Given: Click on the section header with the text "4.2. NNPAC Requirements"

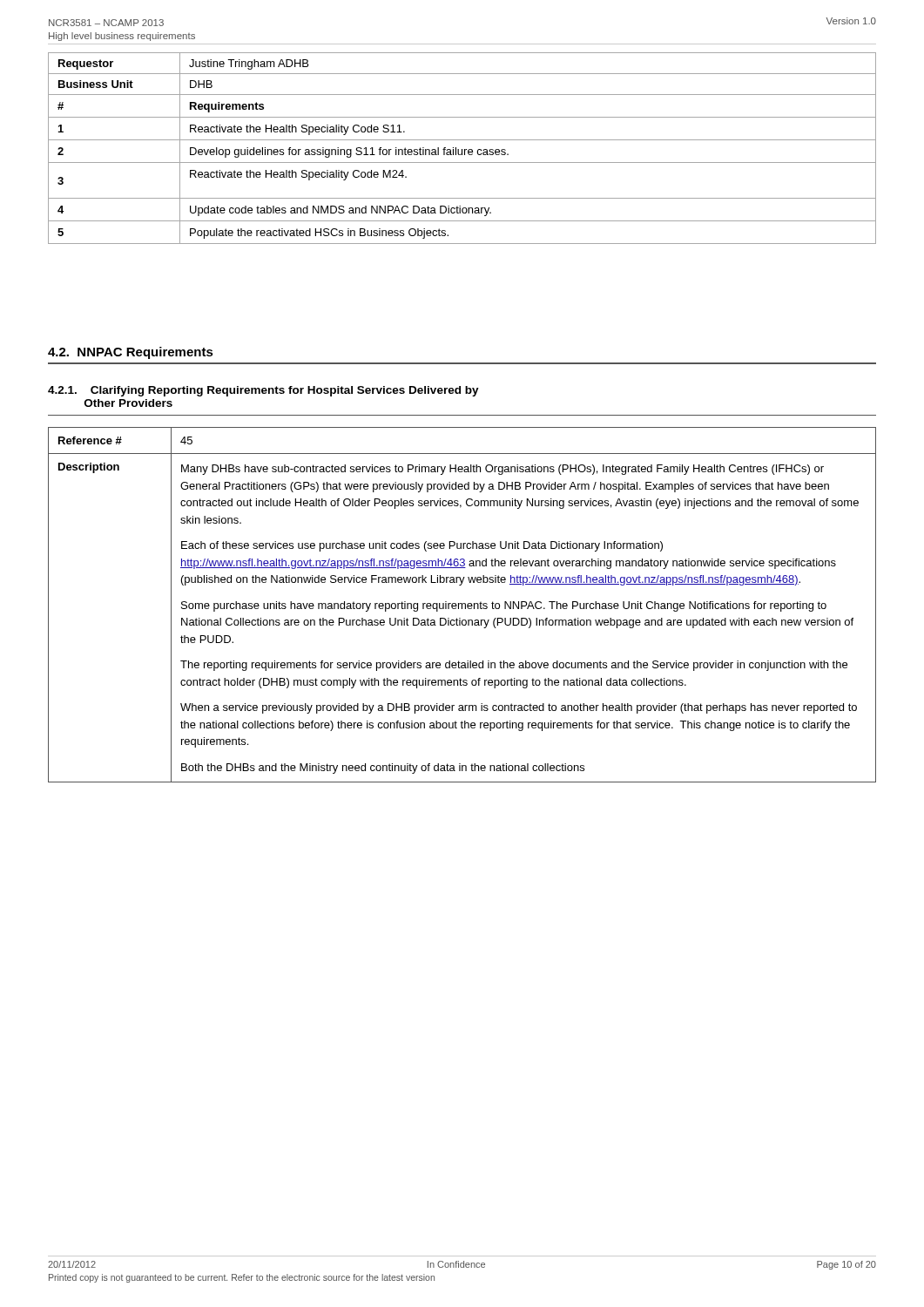Looking at the screenshot, I should [x=462, y=354].
